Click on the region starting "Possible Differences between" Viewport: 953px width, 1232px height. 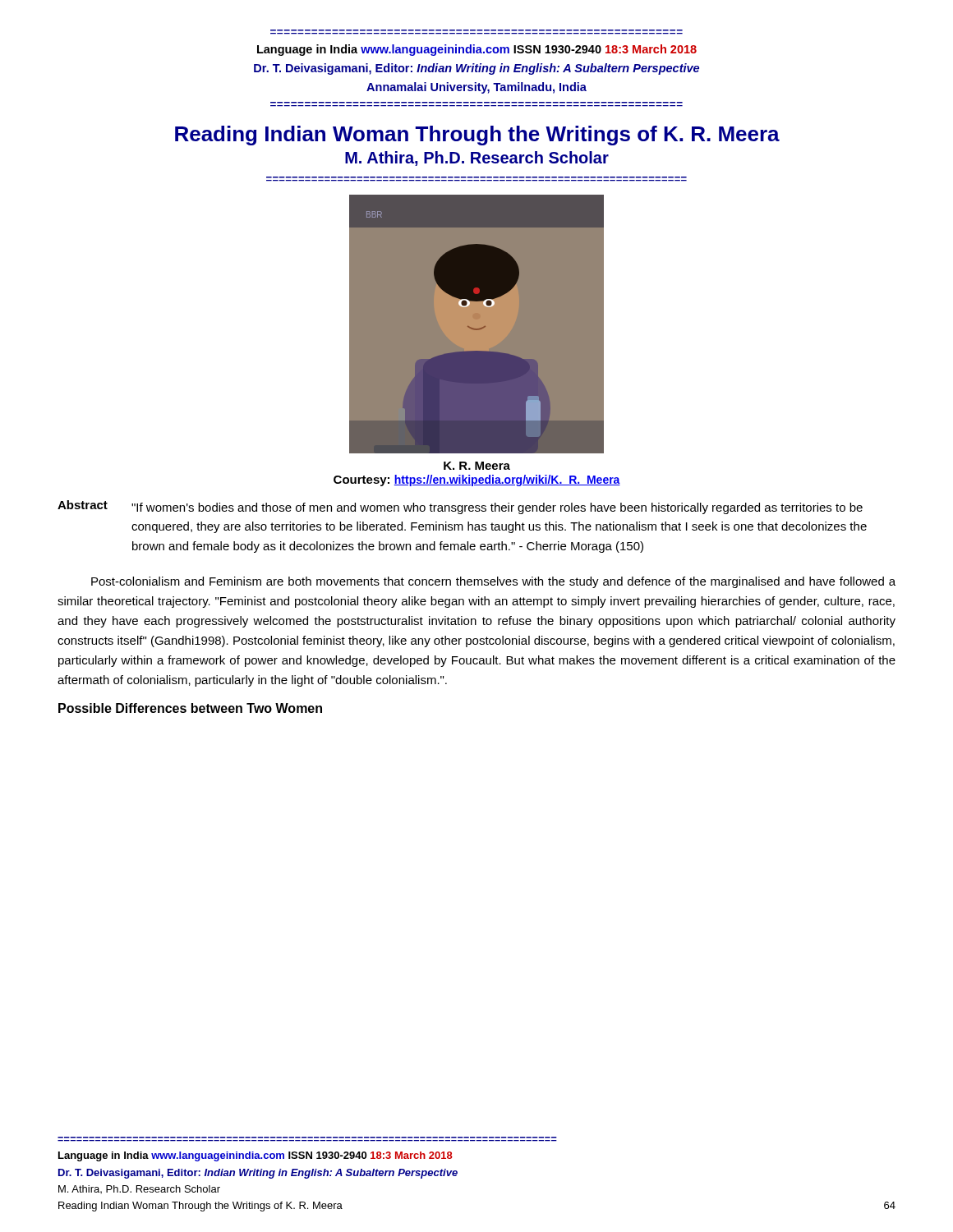[x=190, y=708]
